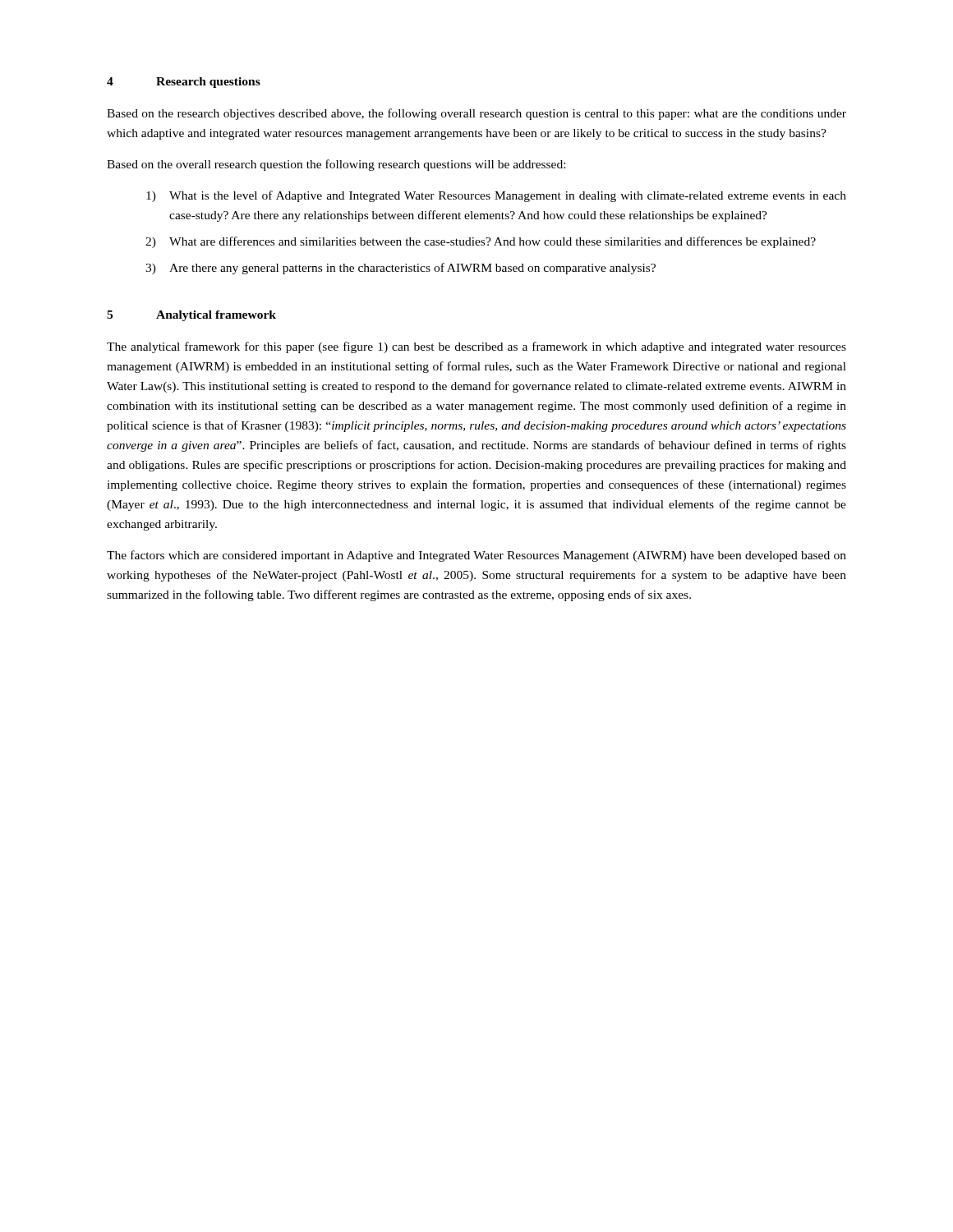Select the text block starting "Based on the research objectives described"
The width and height of the screenshot is (953, 1232).
[476, 123]
